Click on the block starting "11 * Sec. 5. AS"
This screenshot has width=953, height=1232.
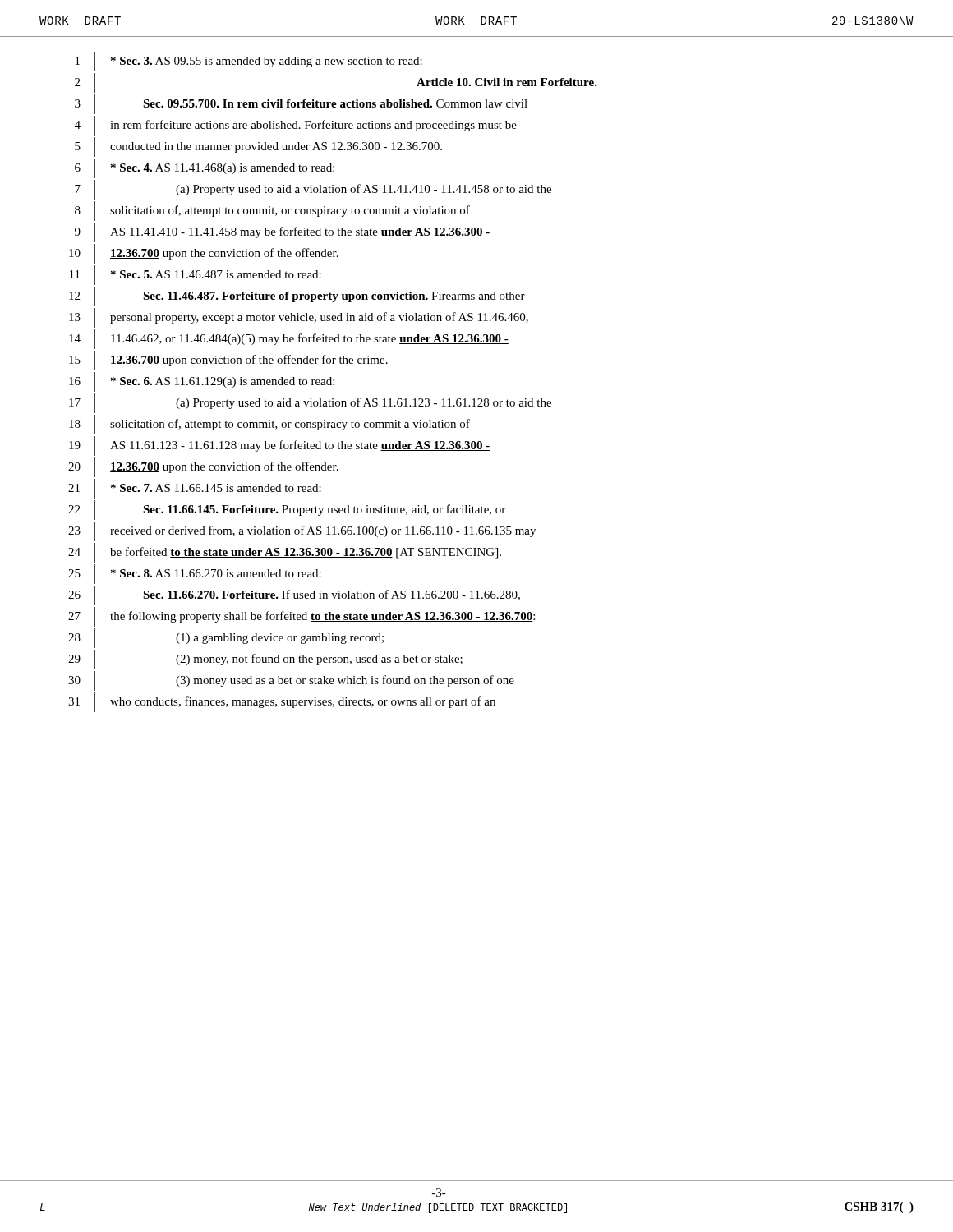(196, 275)
